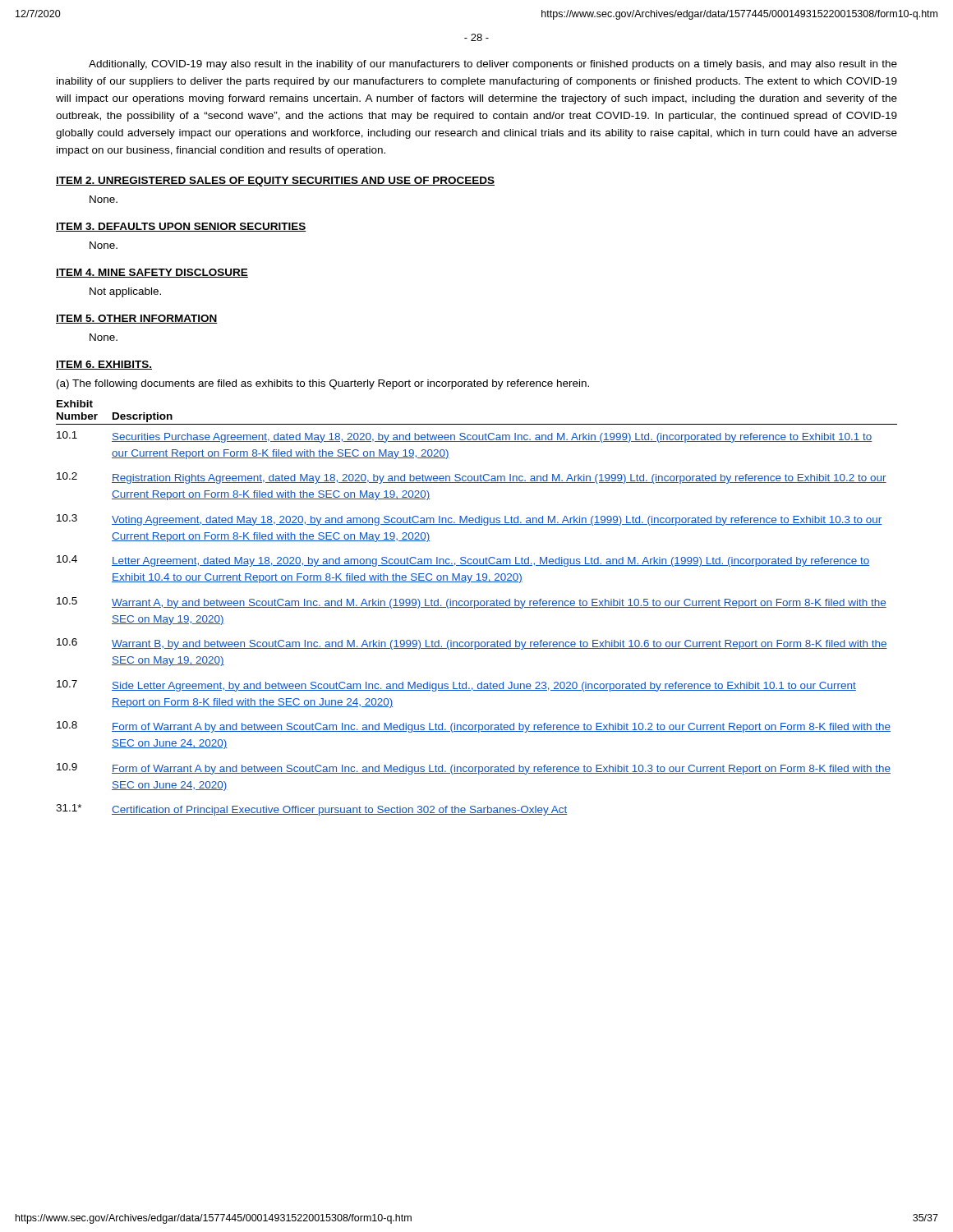Select the table that reads "Certification of Principal"
This screenshot has height=1232, width=953.
click(476, 609)
